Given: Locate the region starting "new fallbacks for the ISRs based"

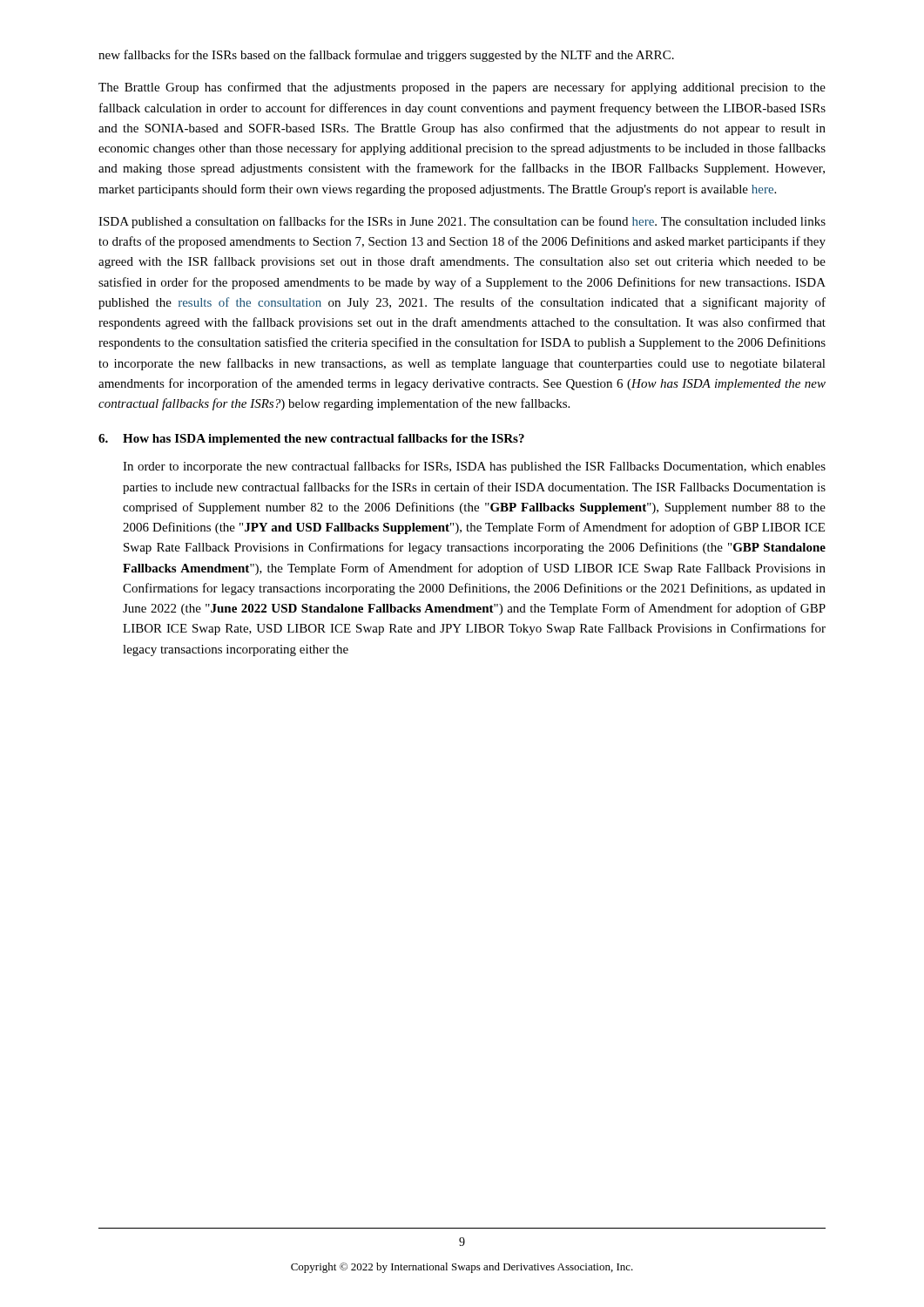Looking at the screenshot, I should [462, 55].
